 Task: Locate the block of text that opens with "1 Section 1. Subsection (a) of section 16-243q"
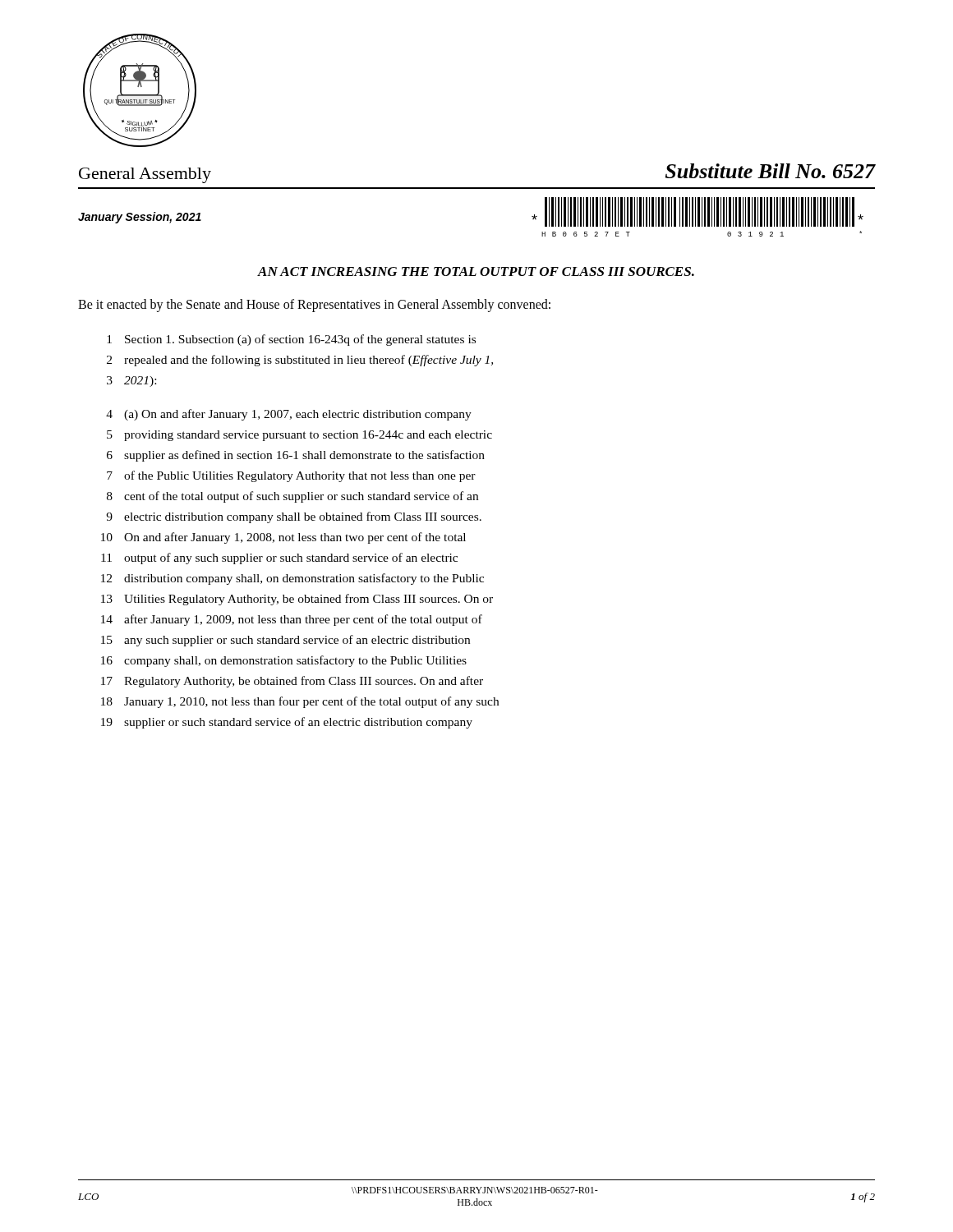pyautogui.click(x=476, y=339)
